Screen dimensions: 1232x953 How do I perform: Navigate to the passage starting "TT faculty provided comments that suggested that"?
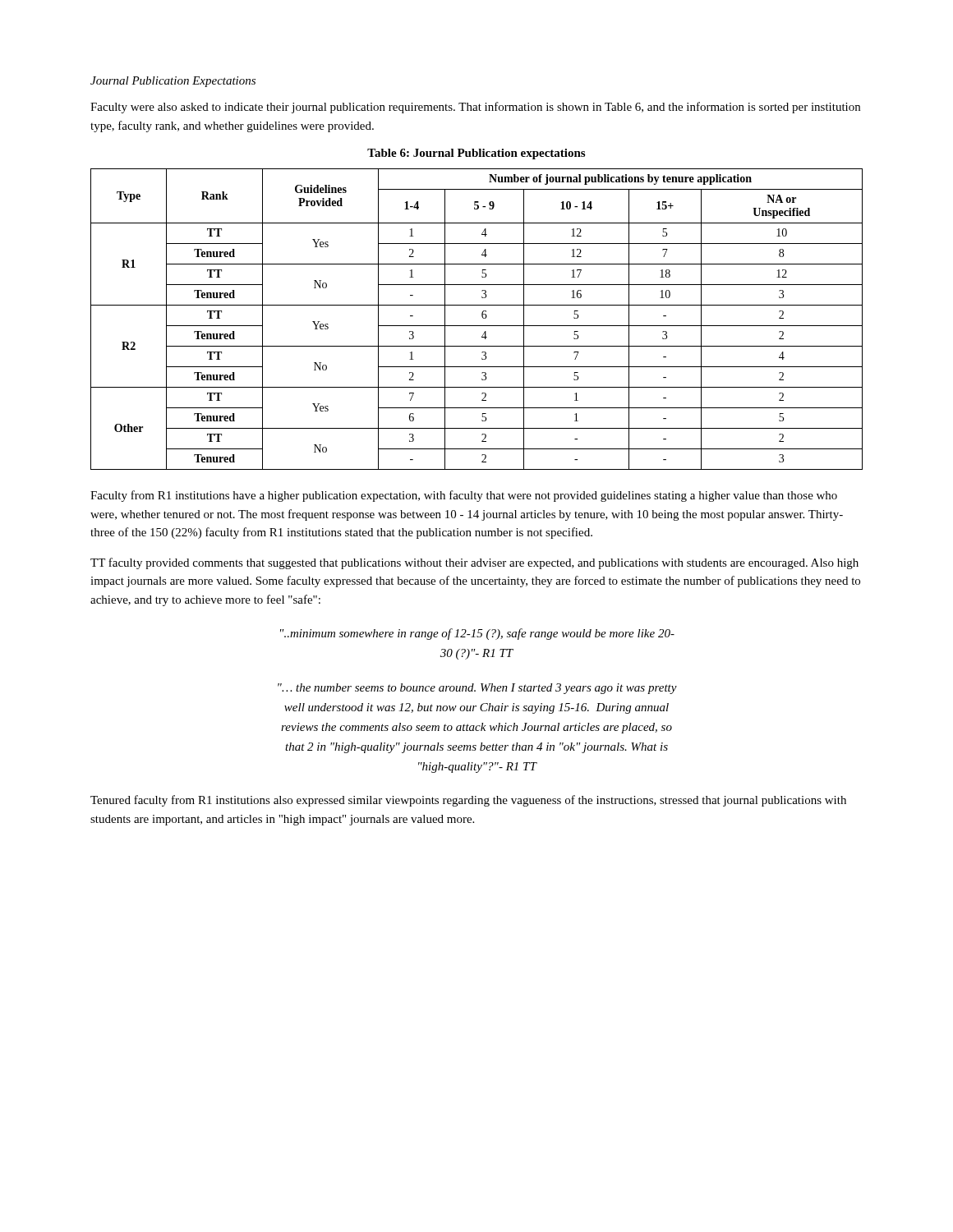[476, 581]
